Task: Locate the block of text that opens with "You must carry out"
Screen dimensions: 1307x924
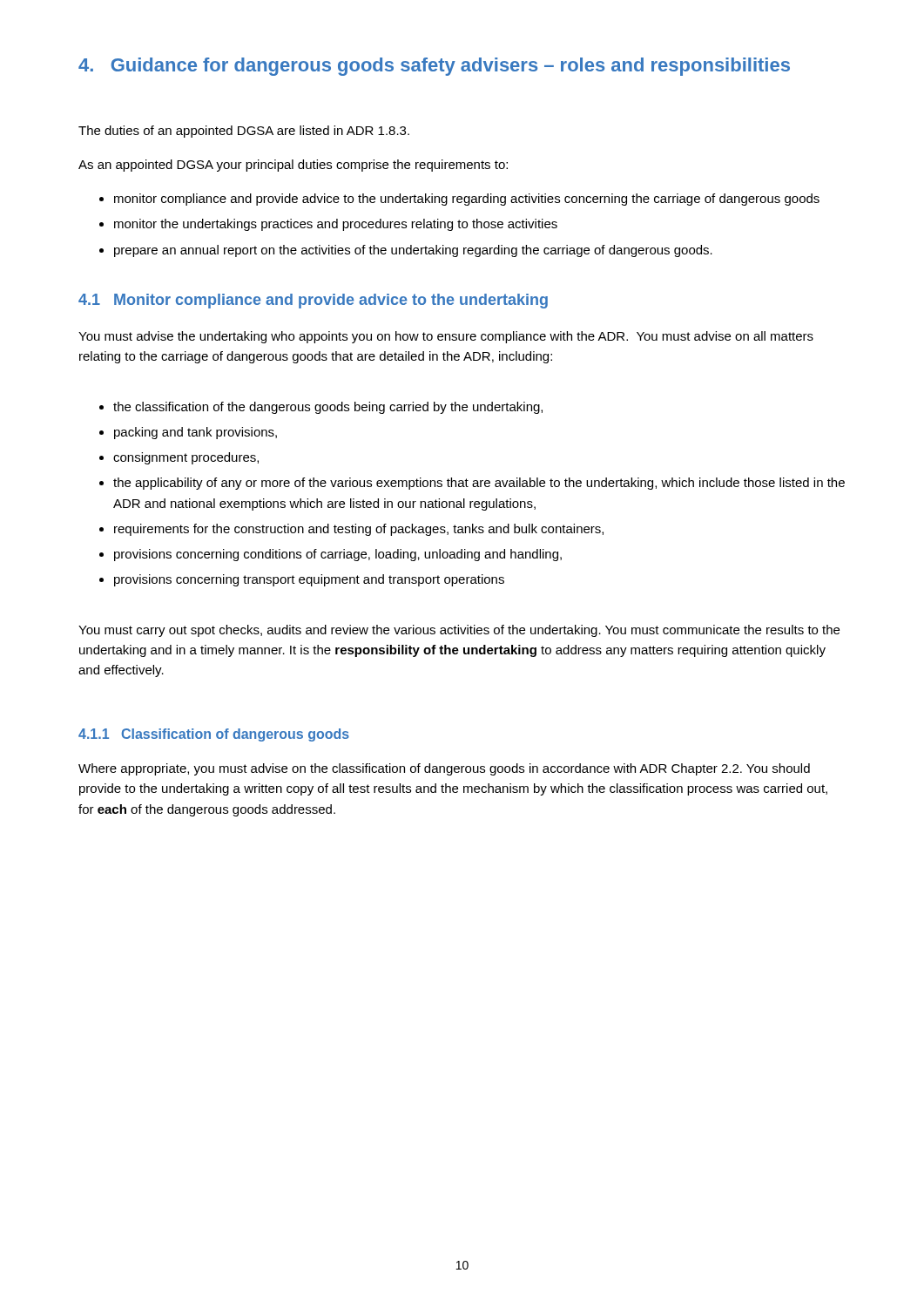Action: click(462, 650)
